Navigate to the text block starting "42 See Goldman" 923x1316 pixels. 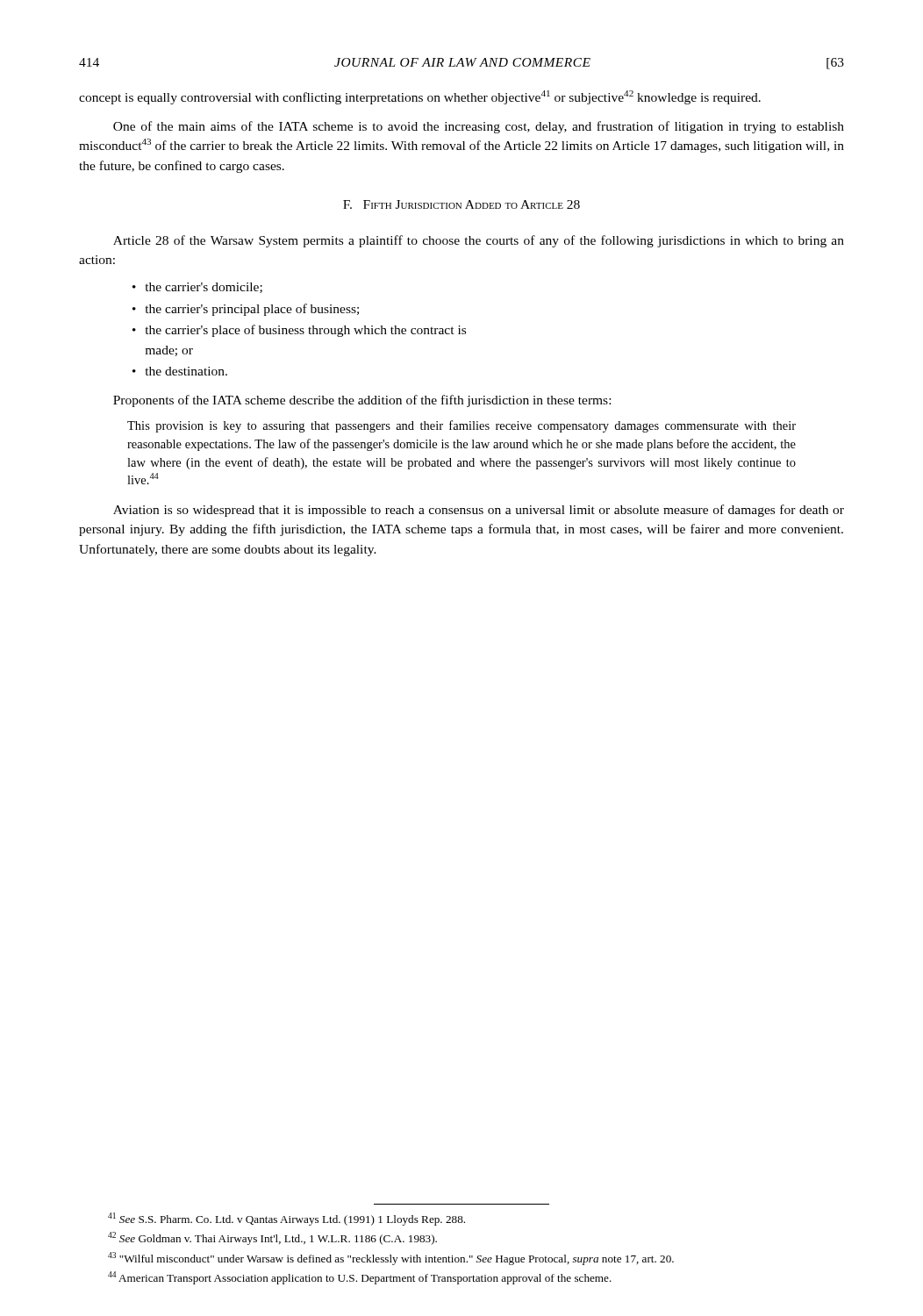[x=272, y=1238]
